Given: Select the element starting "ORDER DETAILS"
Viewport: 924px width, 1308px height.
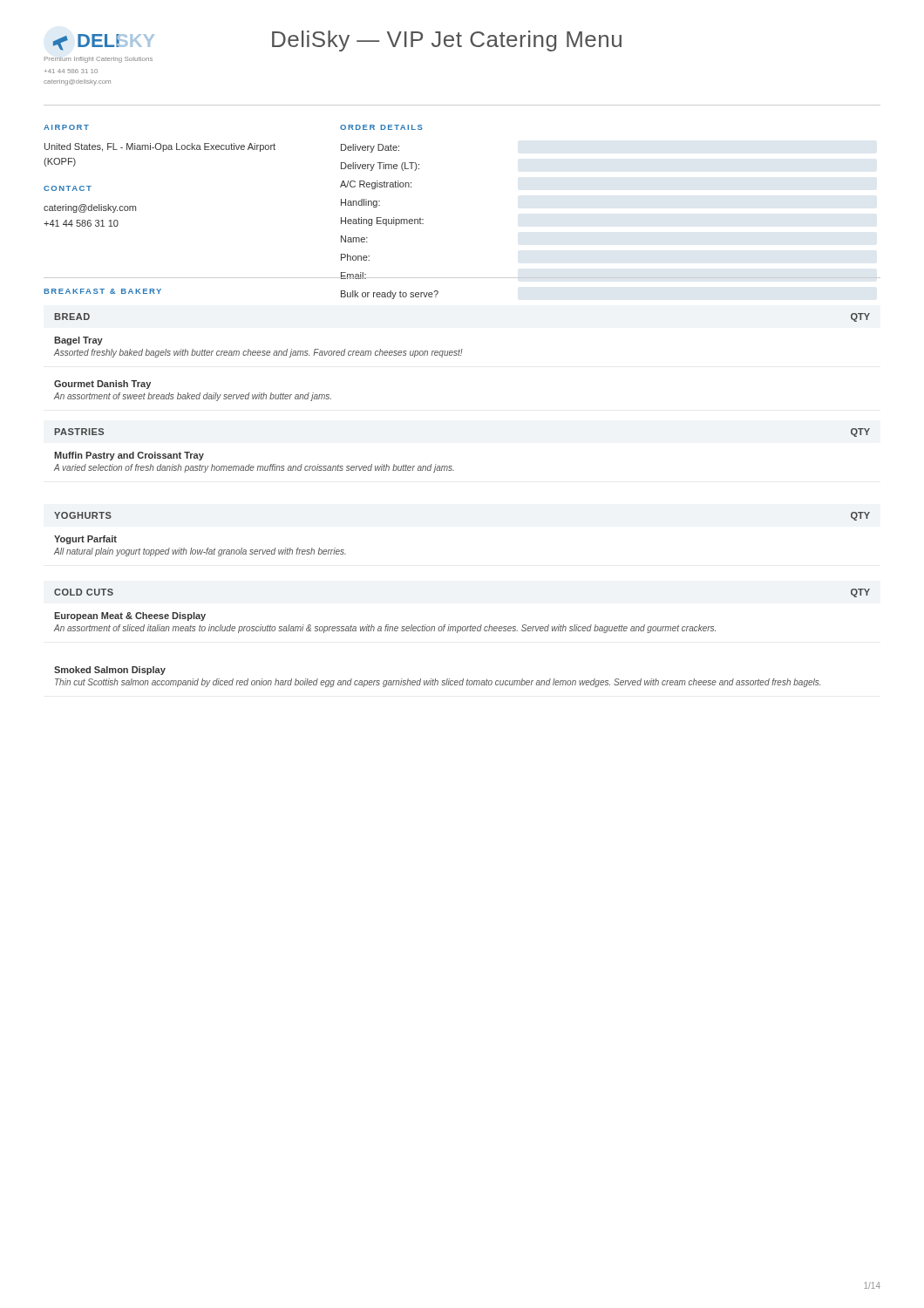Looking at the screenshot, I should pos(382,127).
